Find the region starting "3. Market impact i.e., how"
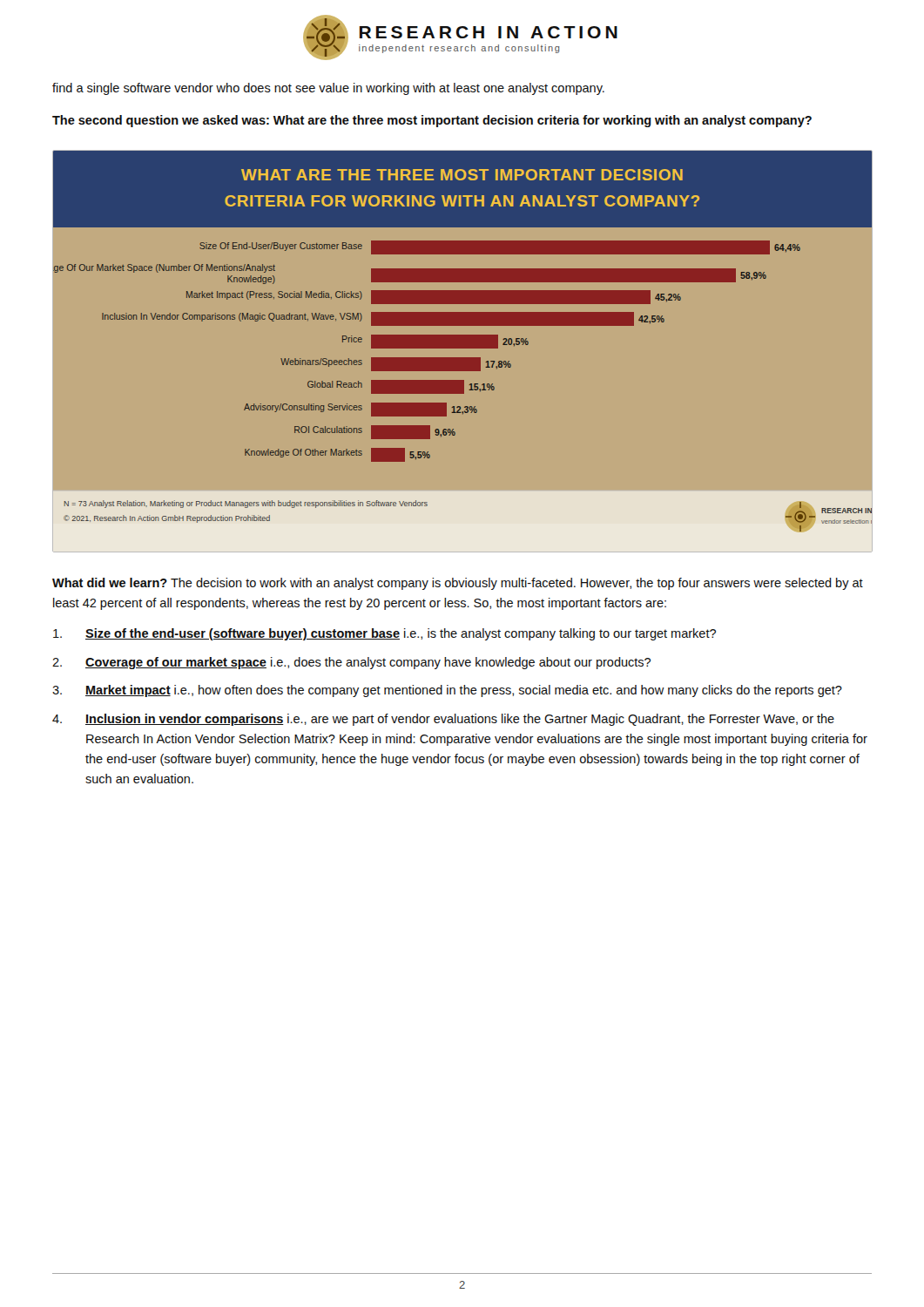This screenshot has width=924, height=1307. coord(447,691)
